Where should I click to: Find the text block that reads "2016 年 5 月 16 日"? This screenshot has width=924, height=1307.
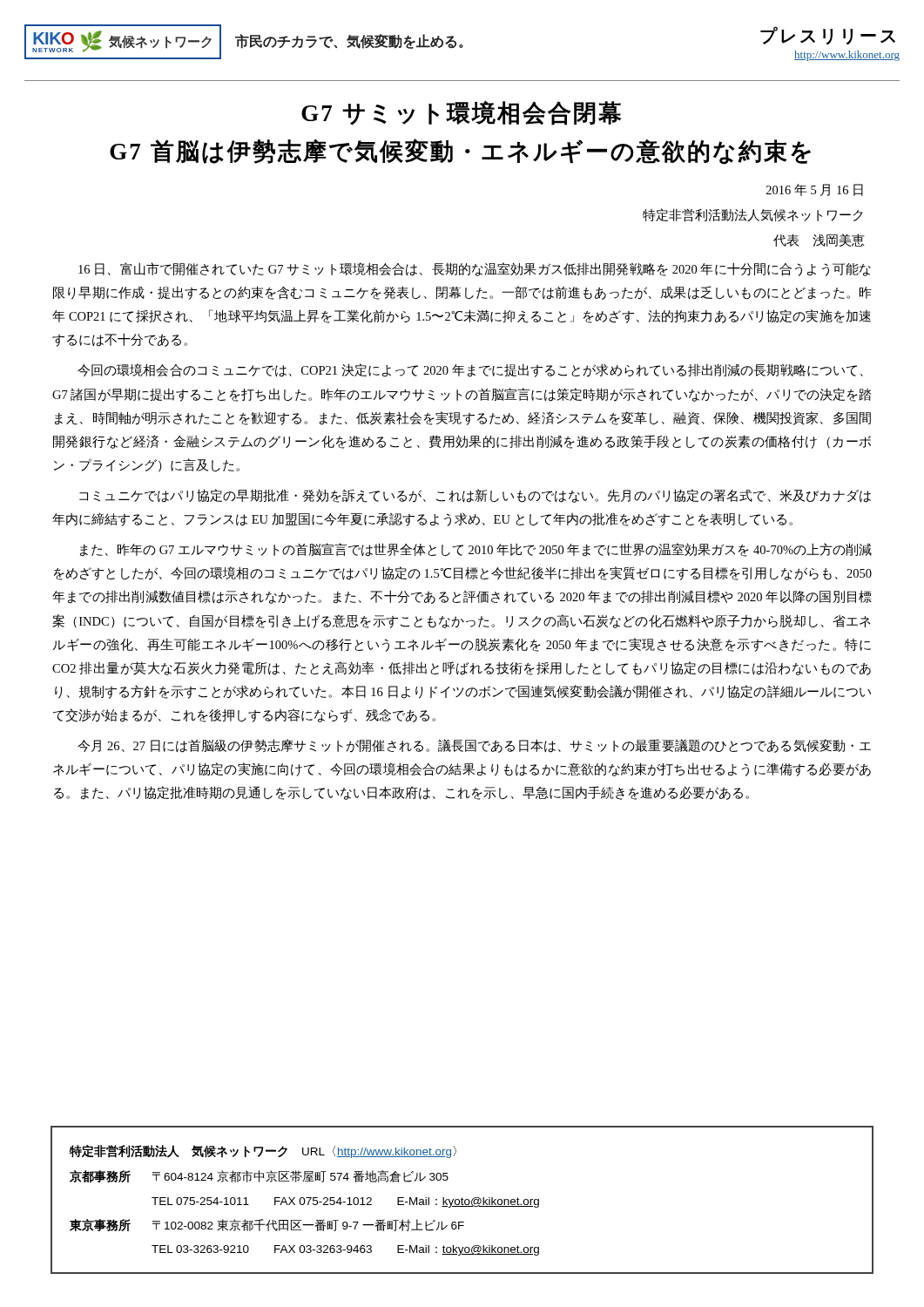(754, 215)
